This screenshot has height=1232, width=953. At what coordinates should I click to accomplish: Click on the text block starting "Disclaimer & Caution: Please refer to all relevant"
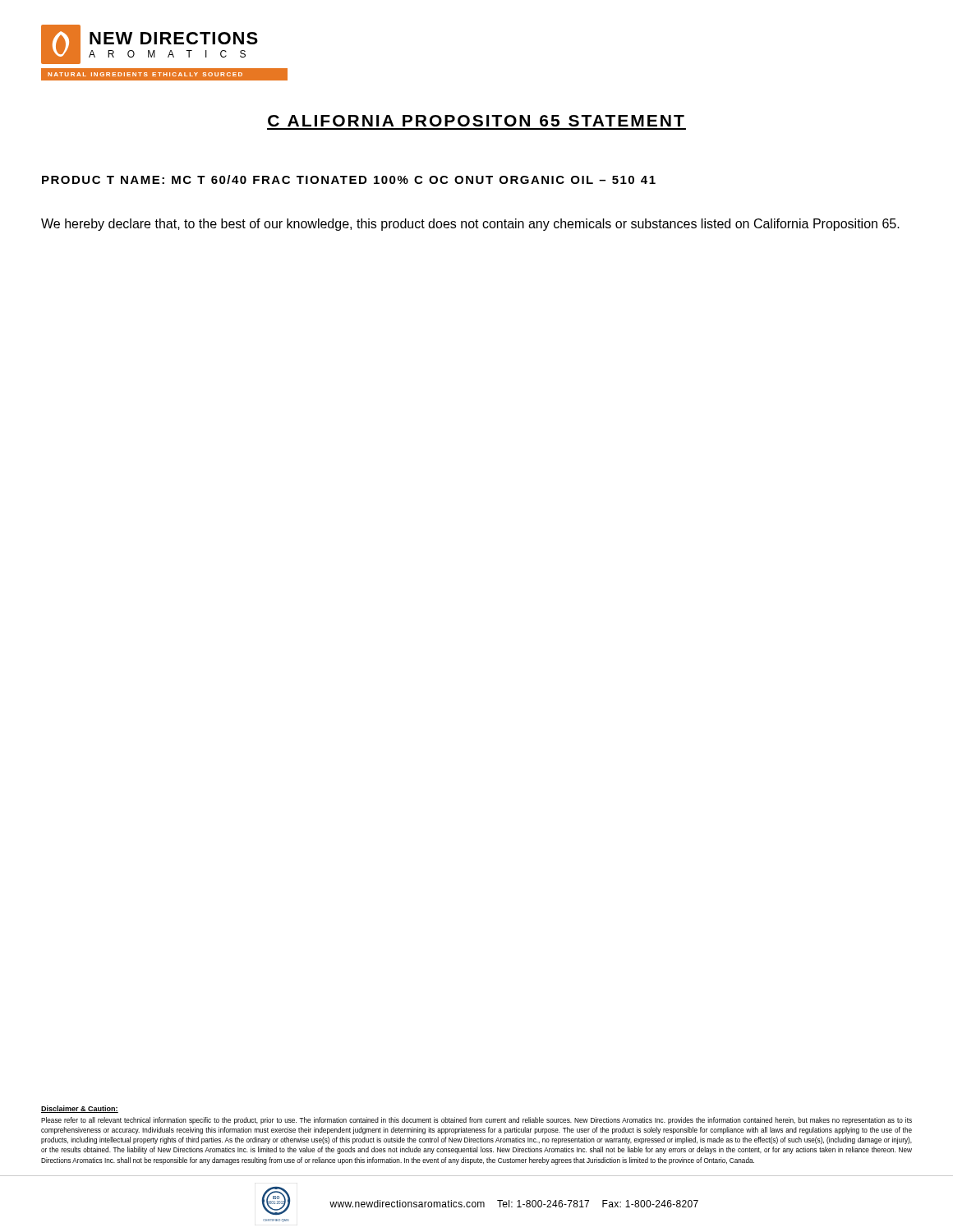[x=476, y=1135]
